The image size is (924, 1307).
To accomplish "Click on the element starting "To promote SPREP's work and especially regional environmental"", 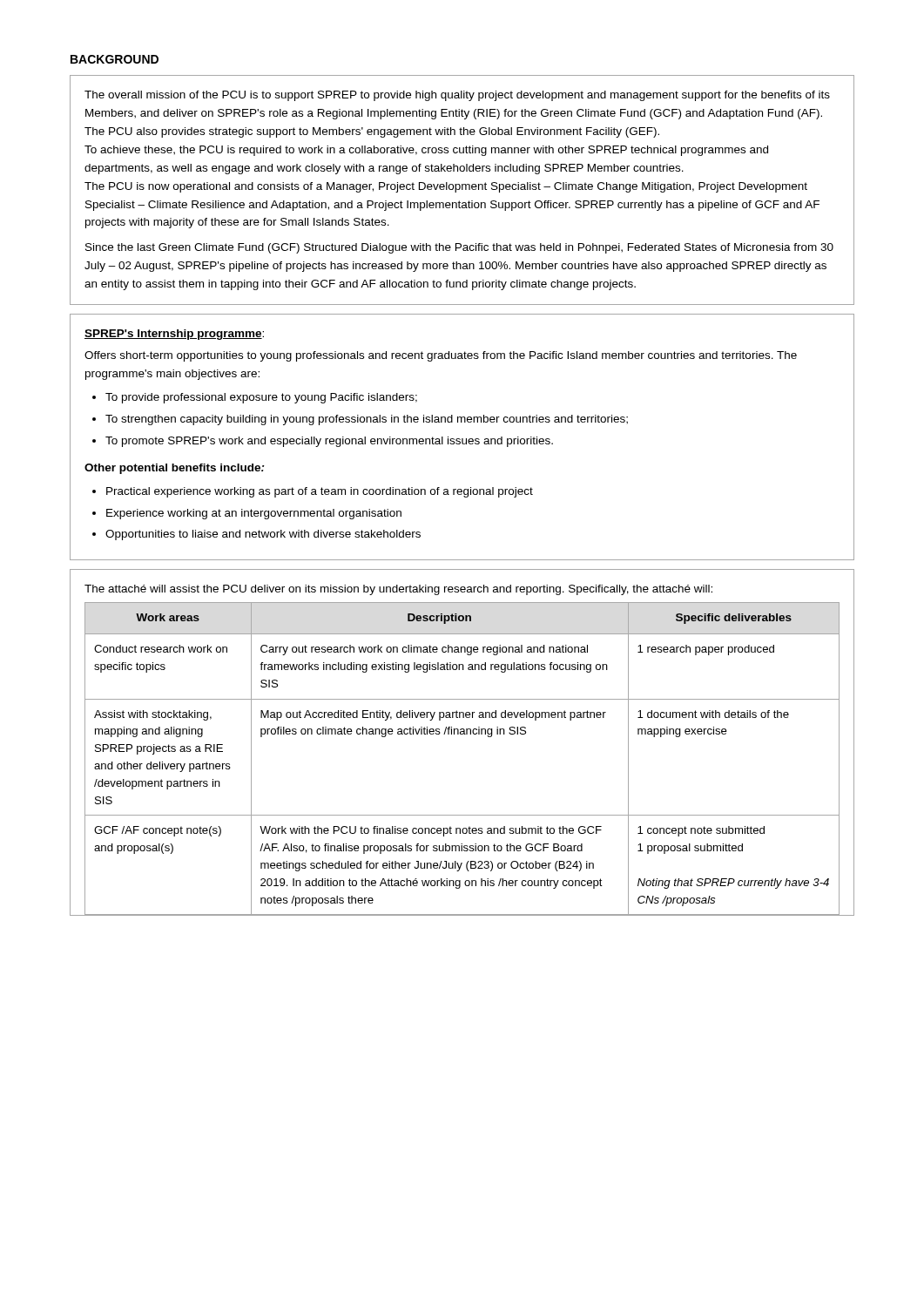I will pyautogui.click(x=472, y=441).
